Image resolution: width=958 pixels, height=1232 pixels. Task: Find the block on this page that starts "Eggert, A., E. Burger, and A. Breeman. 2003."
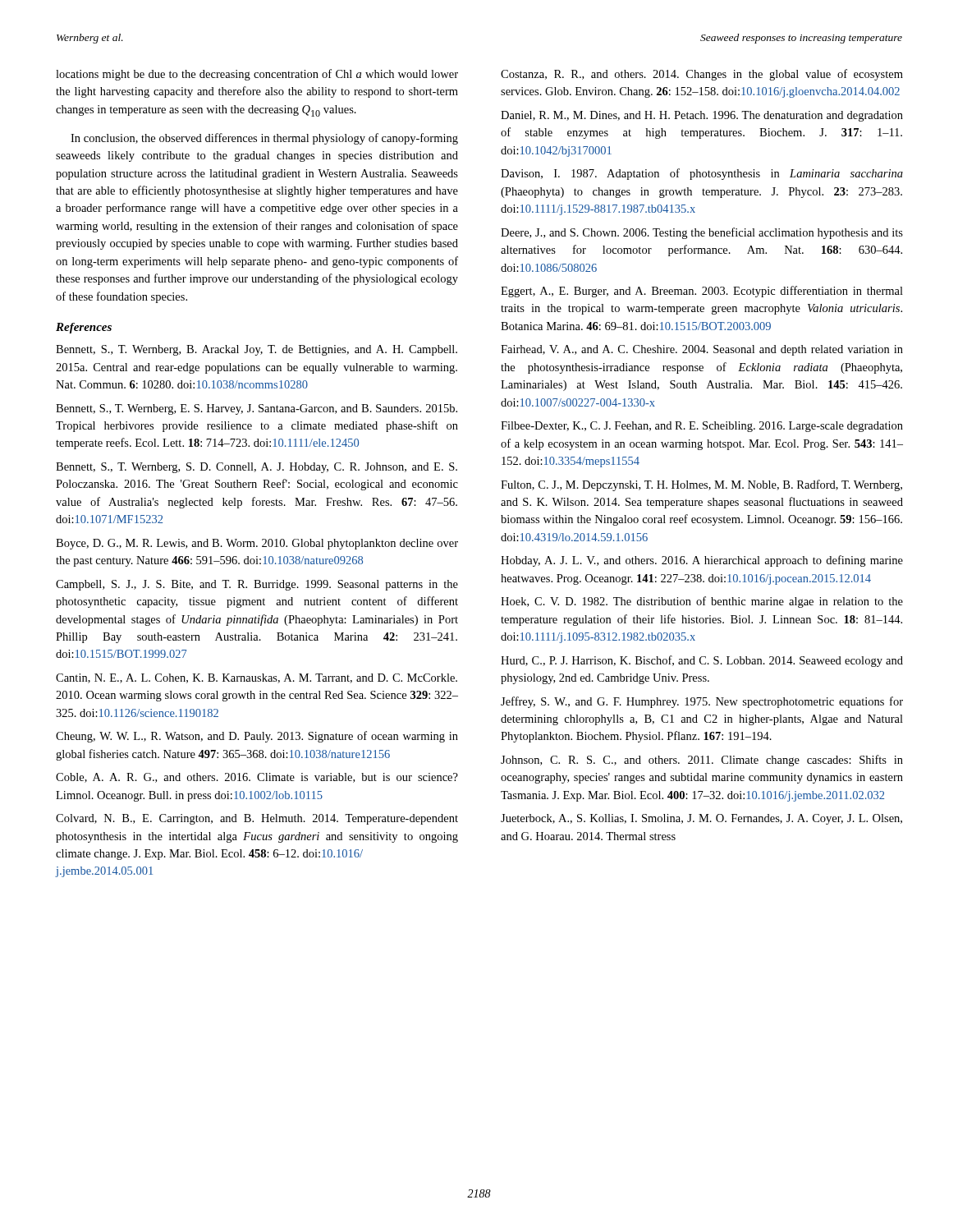click(x=702, y=308)
